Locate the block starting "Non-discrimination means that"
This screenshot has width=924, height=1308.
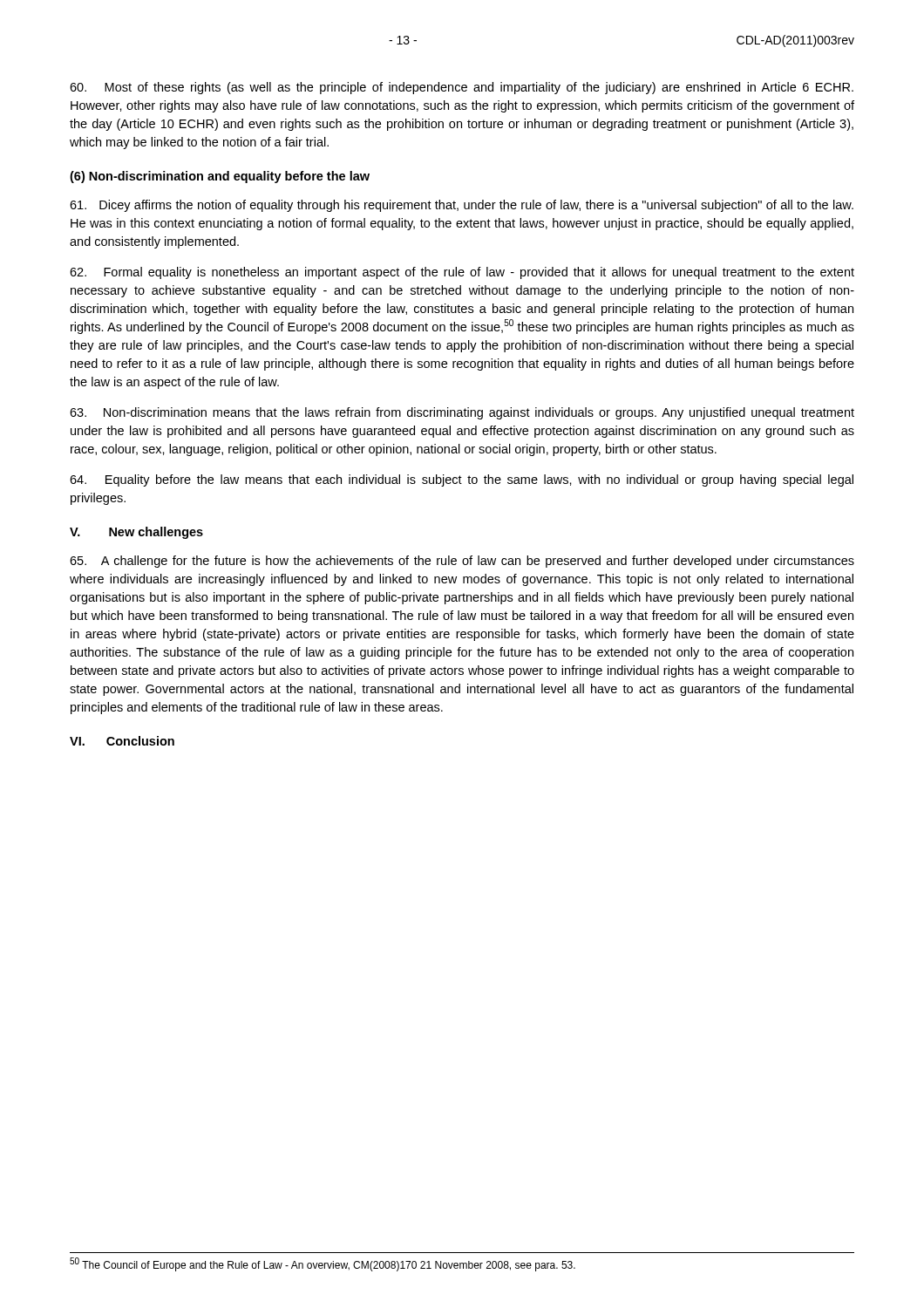click(462, 431)
